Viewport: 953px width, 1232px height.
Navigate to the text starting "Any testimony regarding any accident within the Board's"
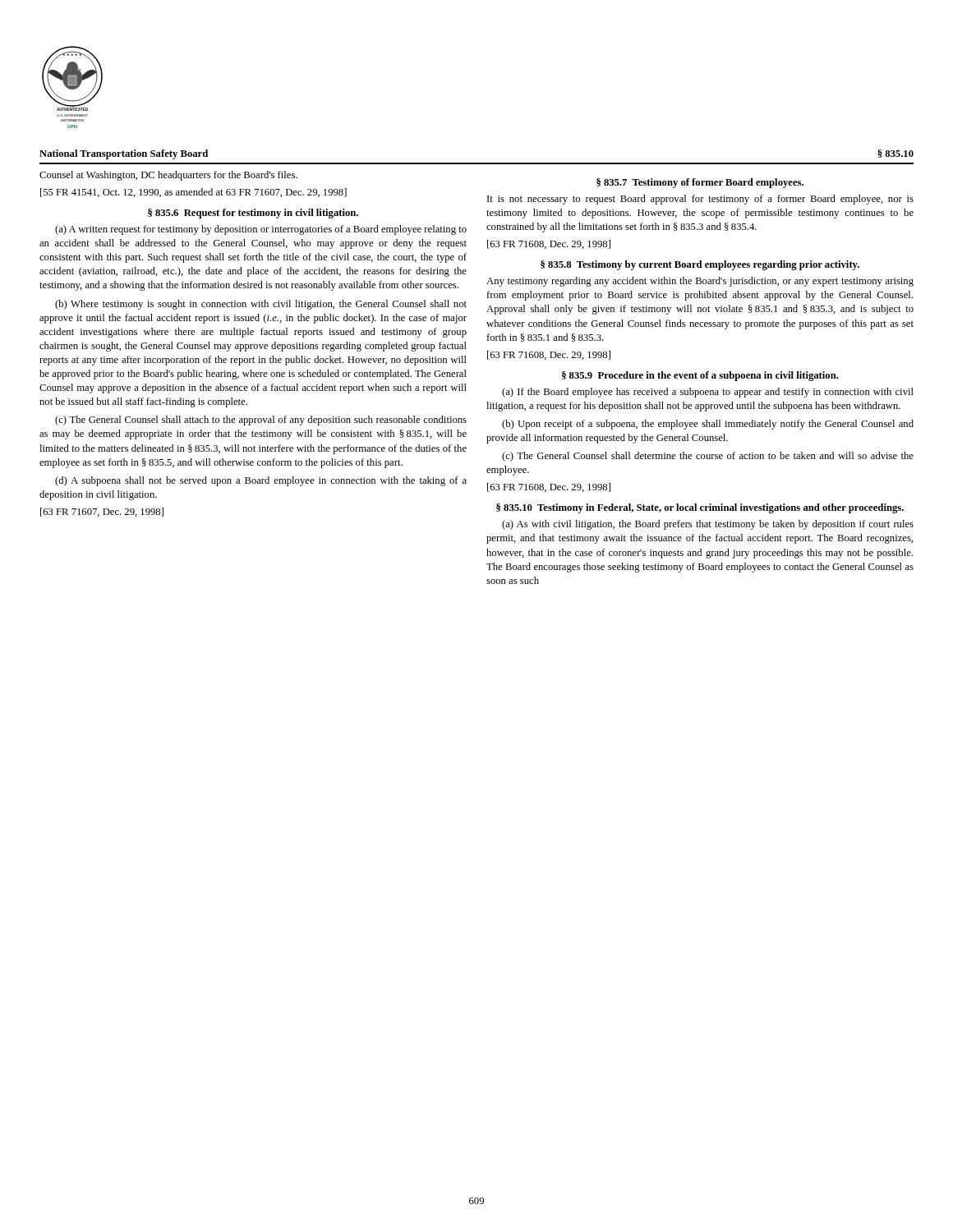click(700, 310)
